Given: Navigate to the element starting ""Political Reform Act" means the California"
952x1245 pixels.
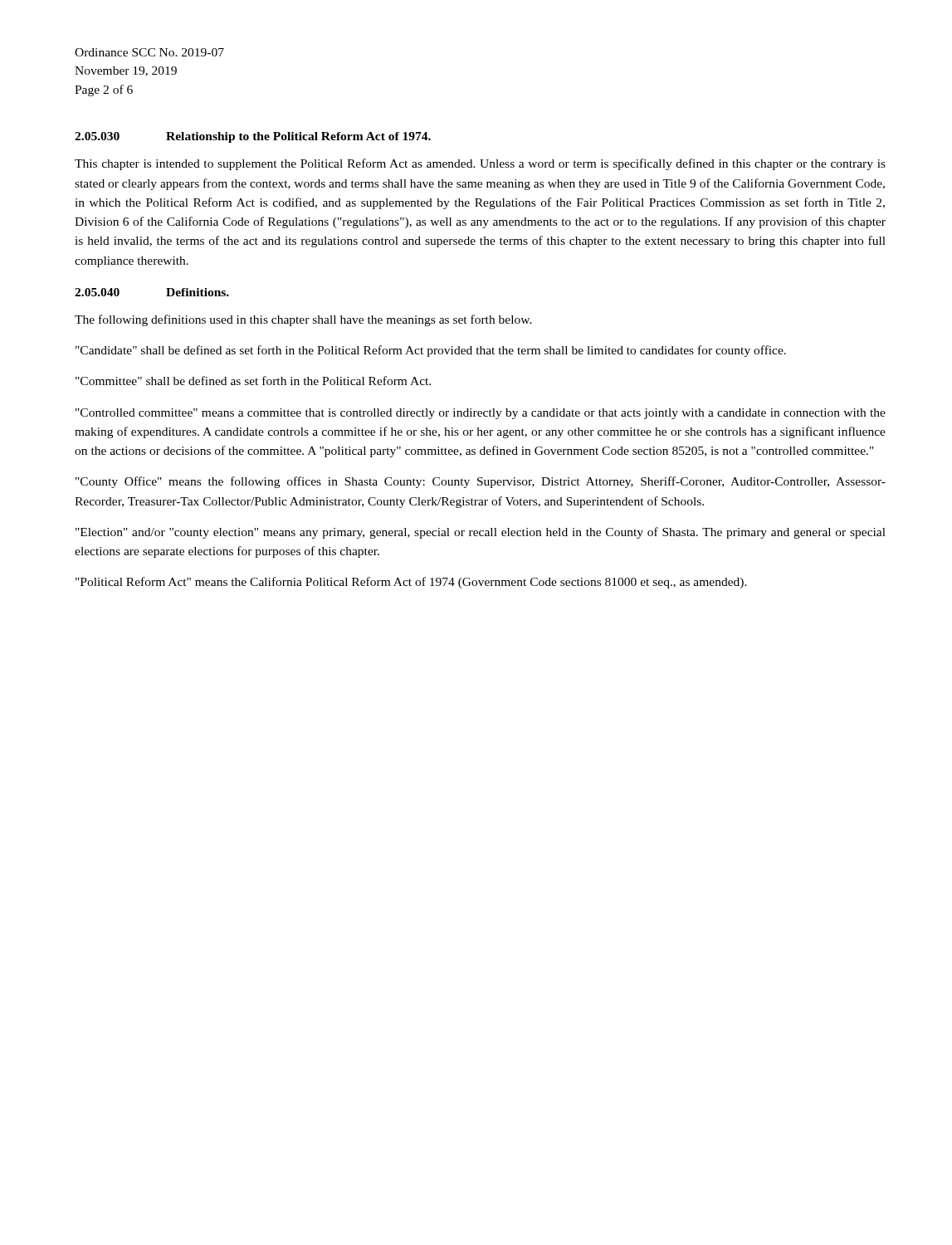Looking at the screenshot, I should (411, 582).
